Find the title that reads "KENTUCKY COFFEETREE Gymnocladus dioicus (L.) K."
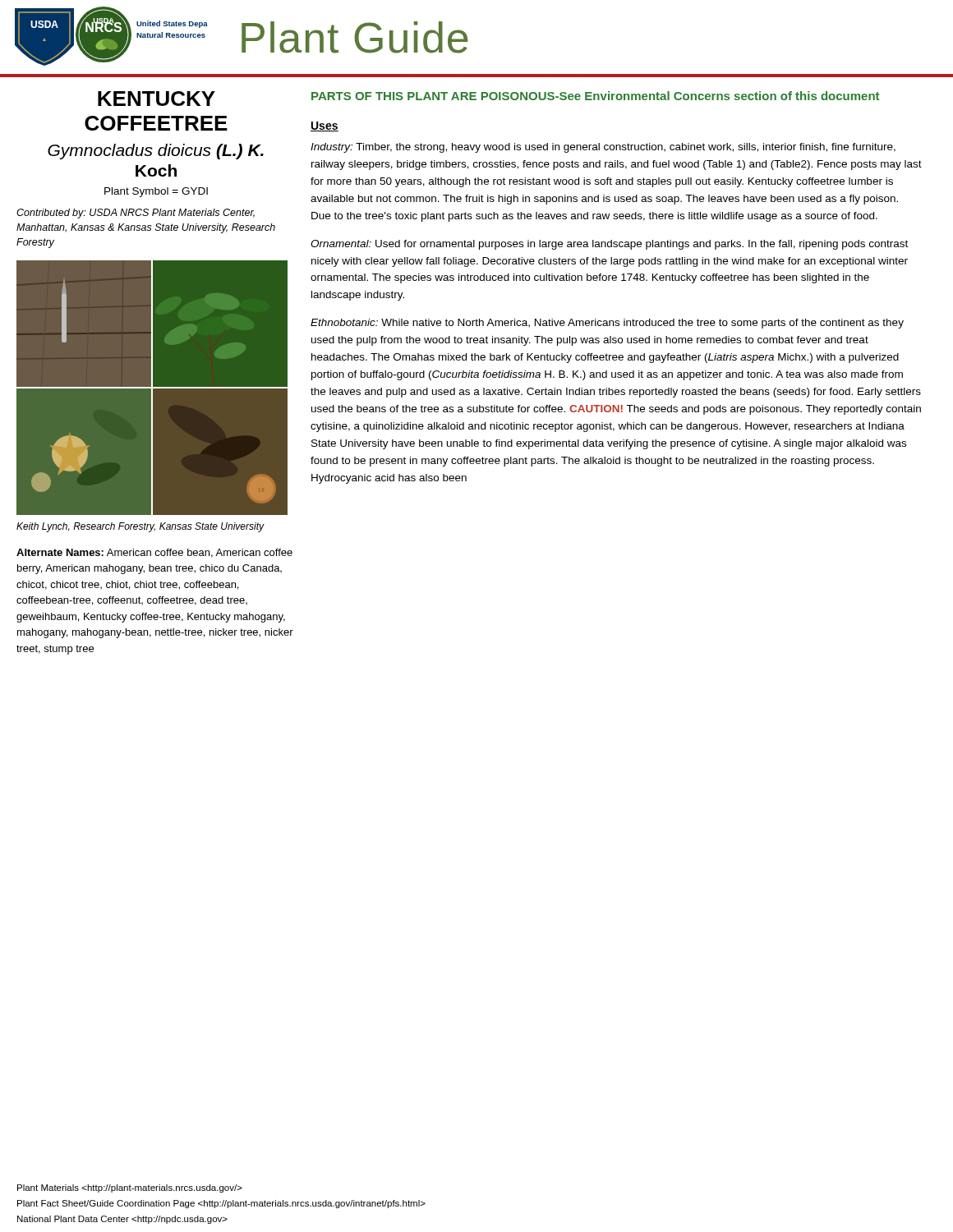953x1232 pixels. pyautogui.click(x=156, y=142)
